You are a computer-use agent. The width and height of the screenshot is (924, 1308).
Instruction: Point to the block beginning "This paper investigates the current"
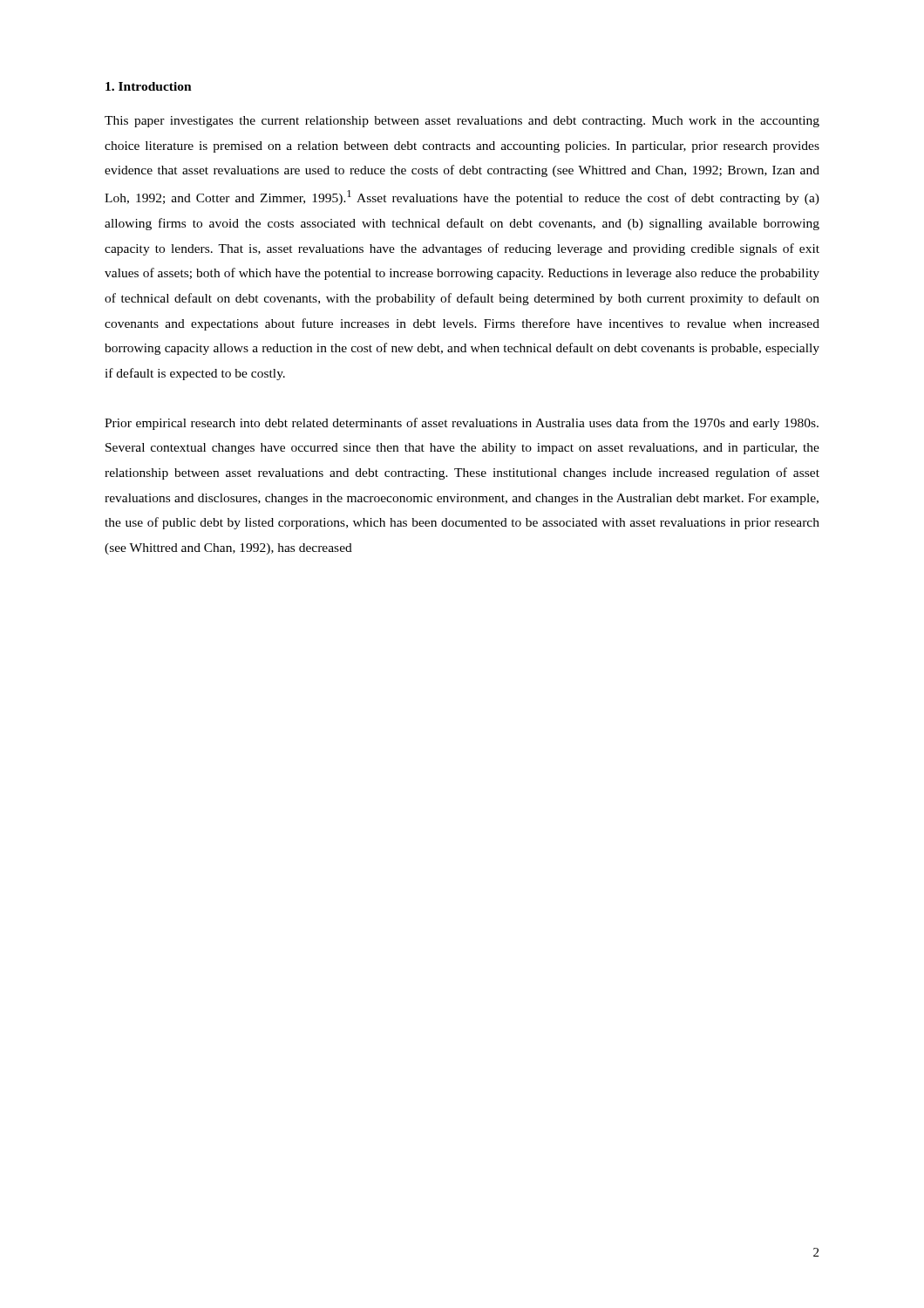coord(462,246)
